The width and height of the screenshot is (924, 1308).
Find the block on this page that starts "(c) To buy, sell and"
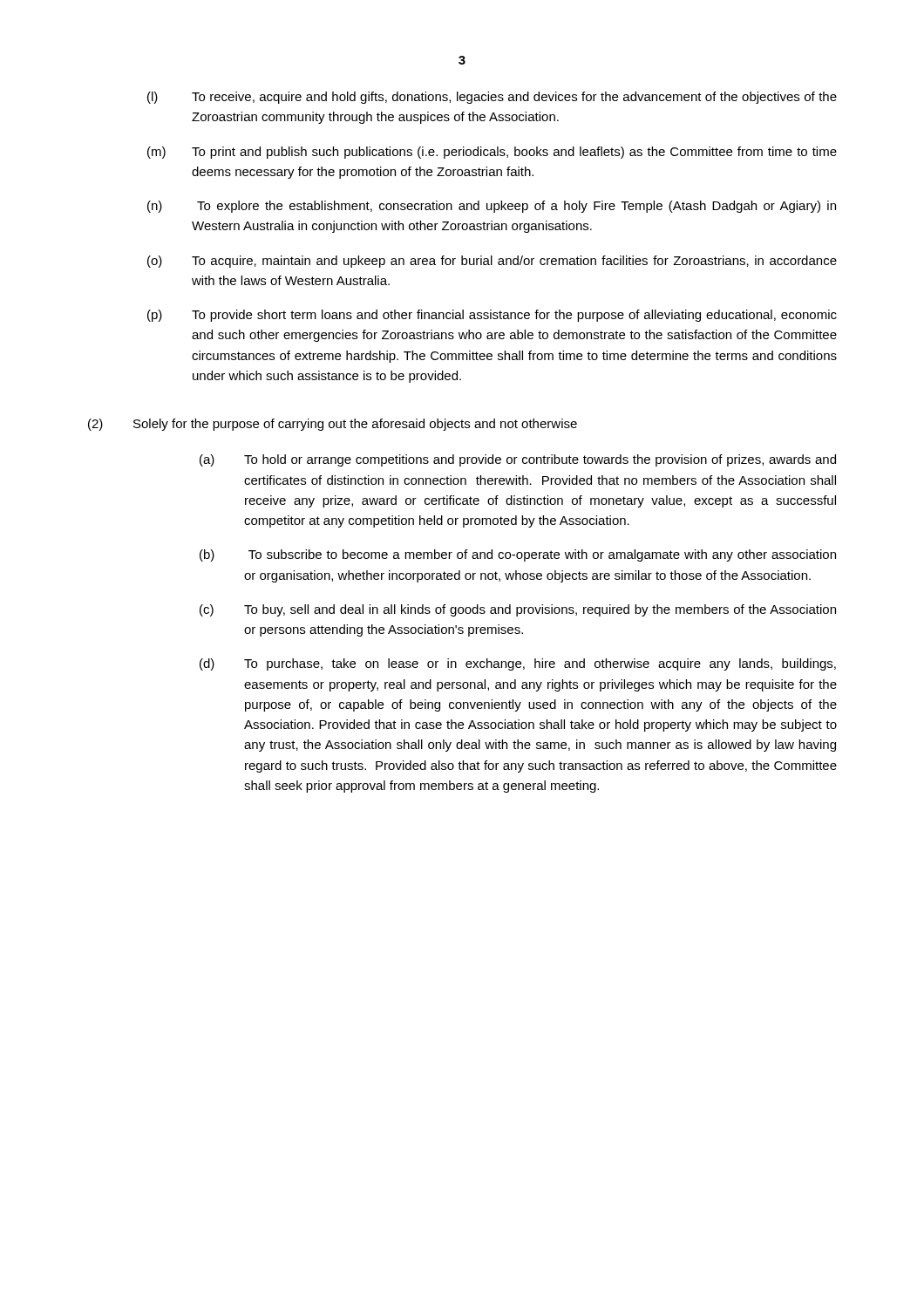pyautogui.click(x=514, y=619)
